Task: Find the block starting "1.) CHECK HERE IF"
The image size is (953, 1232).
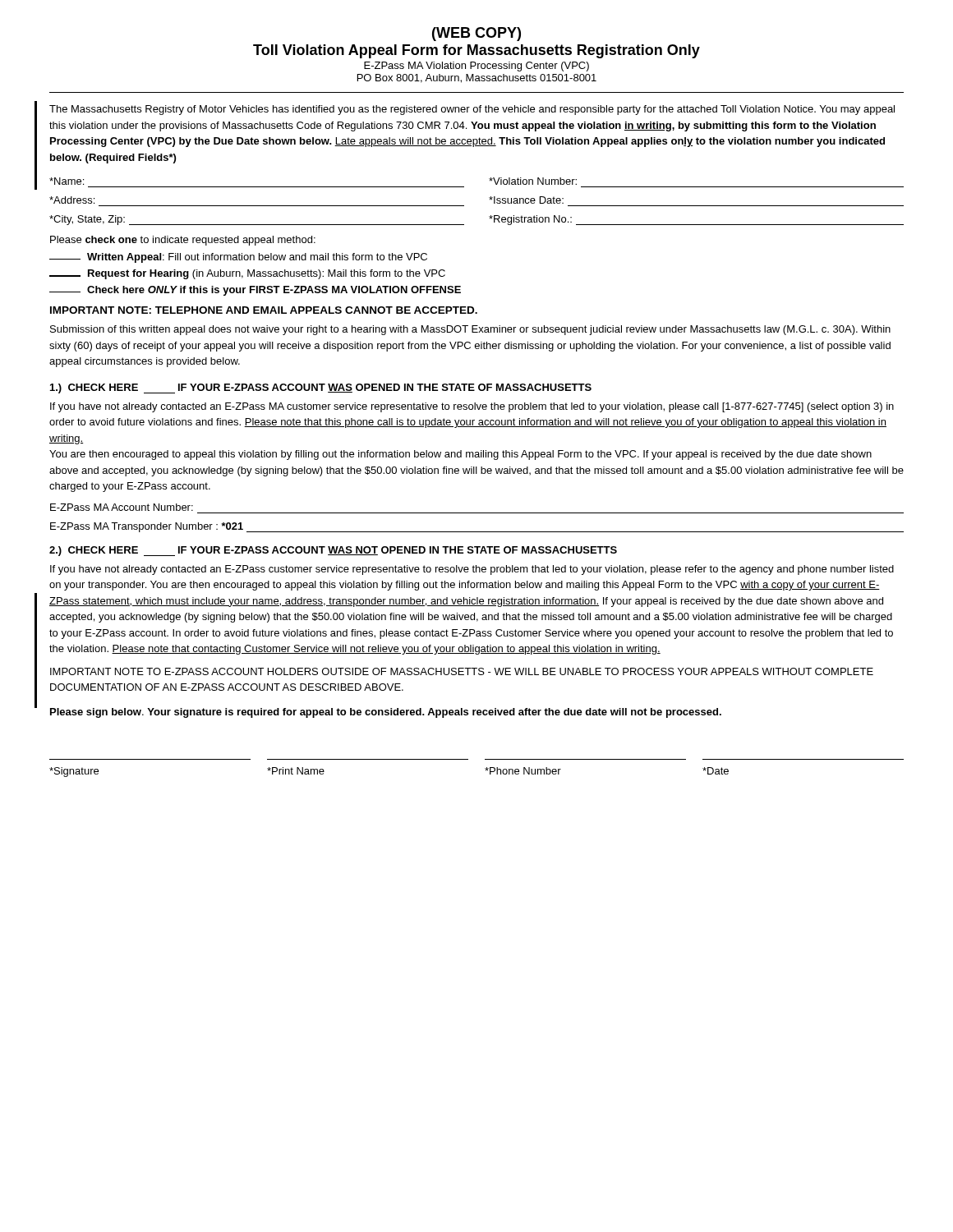Action: 320,387
